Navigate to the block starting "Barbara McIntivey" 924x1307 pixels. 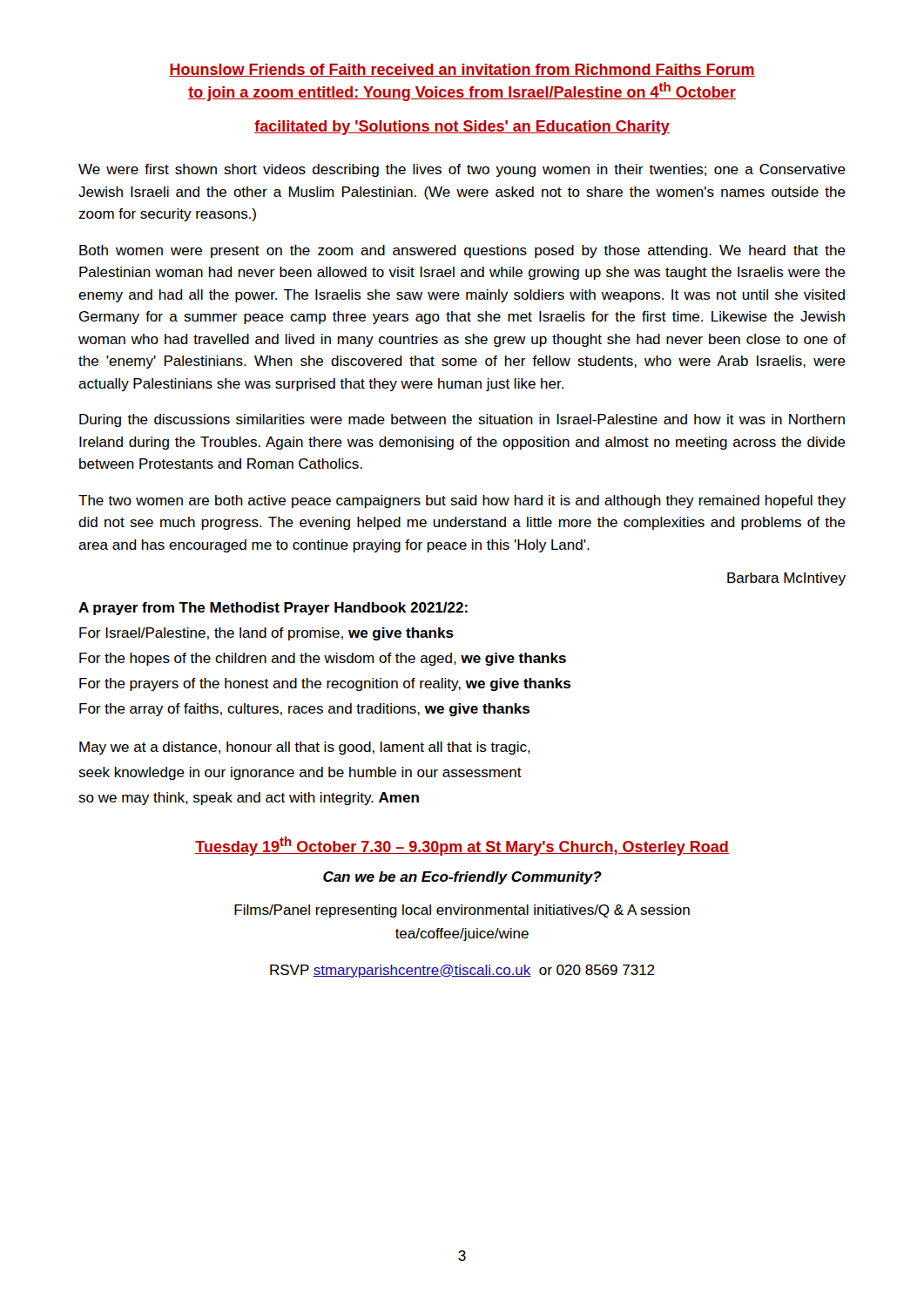click(x=786, y=578)
